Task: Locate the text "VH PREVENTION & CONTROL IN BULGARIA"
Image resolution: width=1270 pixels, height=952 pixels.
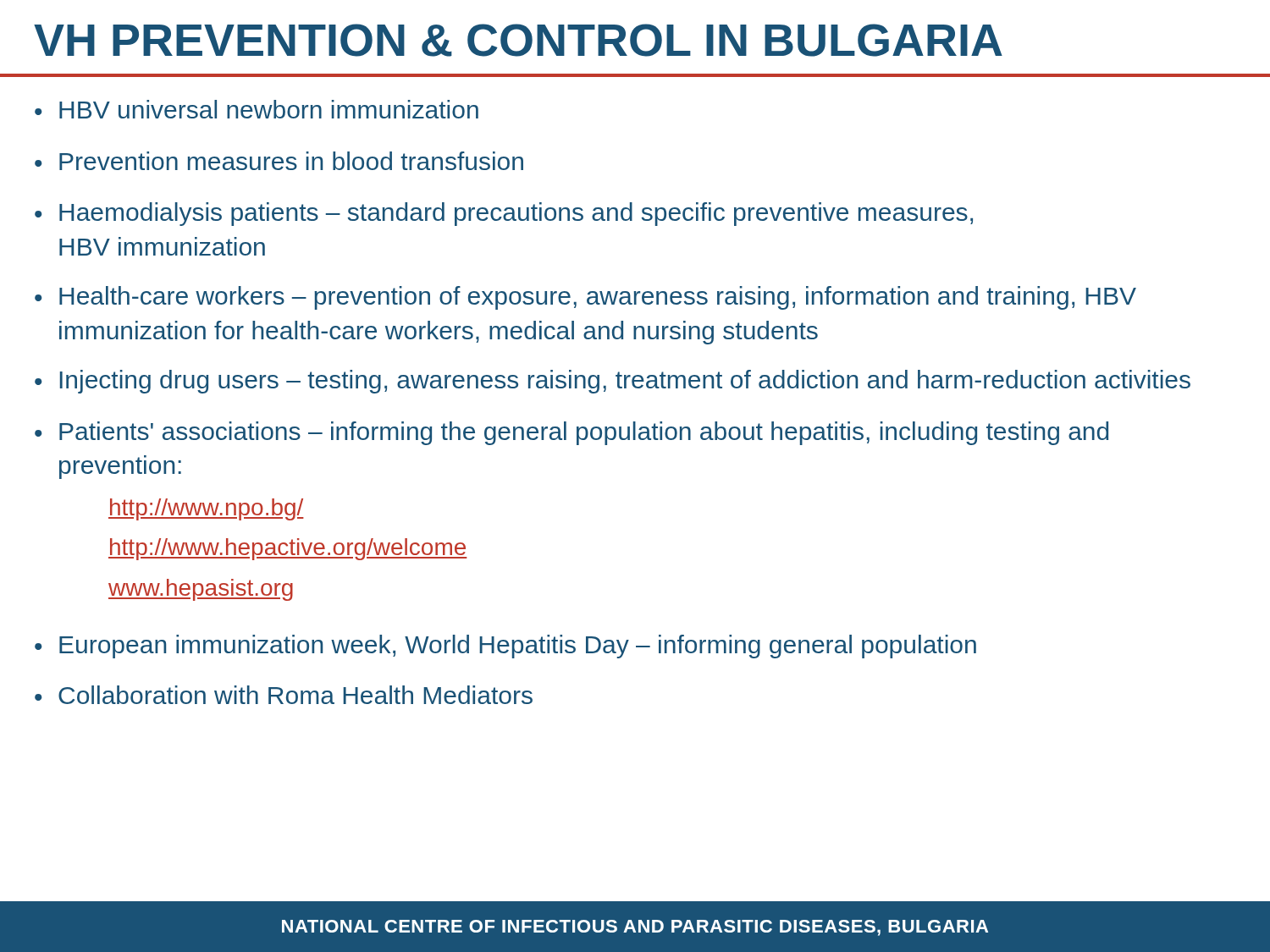Action: pos(635,40)
